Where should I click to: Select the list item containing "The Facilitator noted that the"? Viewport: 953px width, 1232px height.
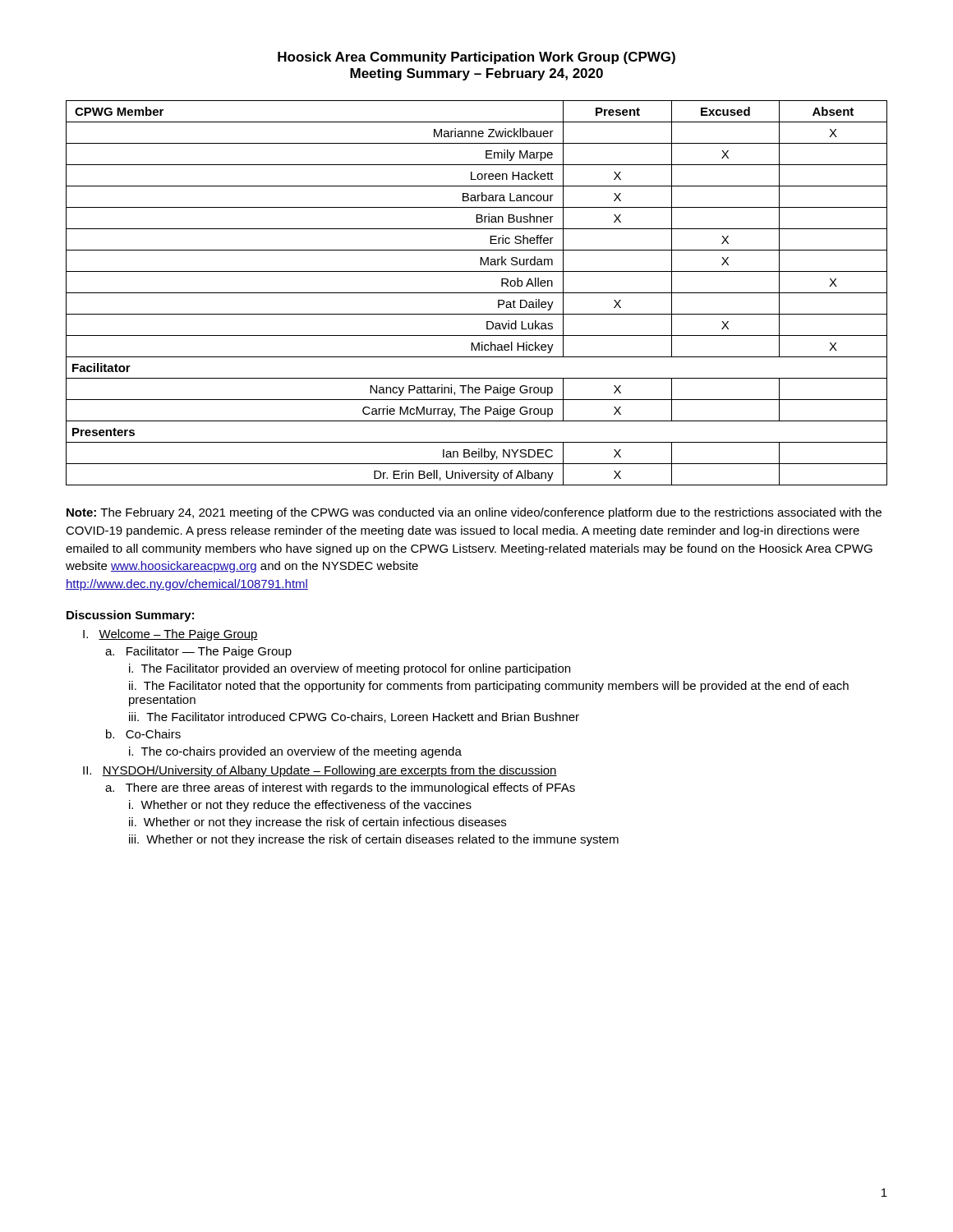489,692
